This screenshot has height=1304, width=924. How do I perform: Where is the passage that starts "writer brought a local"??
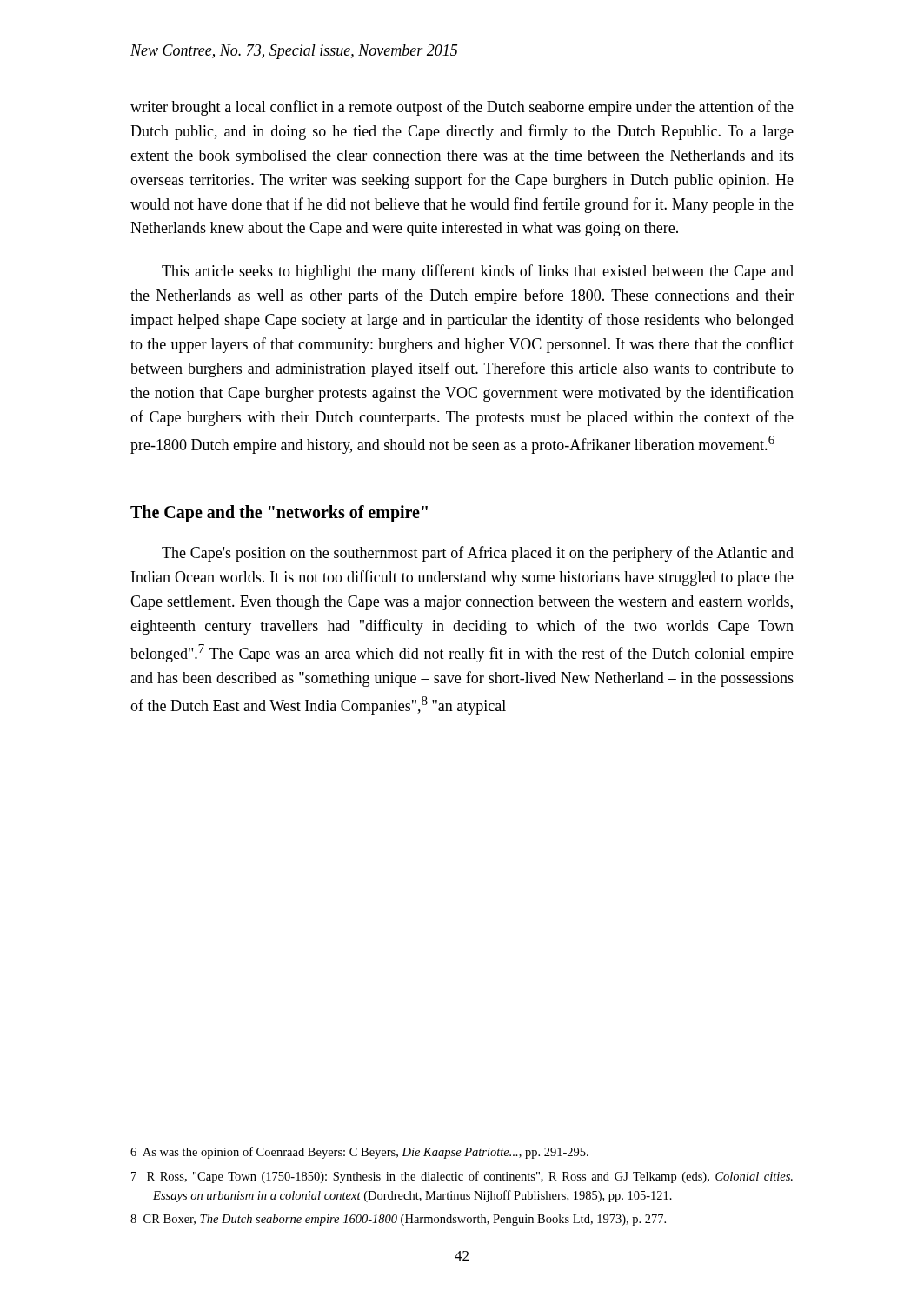coord(462,167)
